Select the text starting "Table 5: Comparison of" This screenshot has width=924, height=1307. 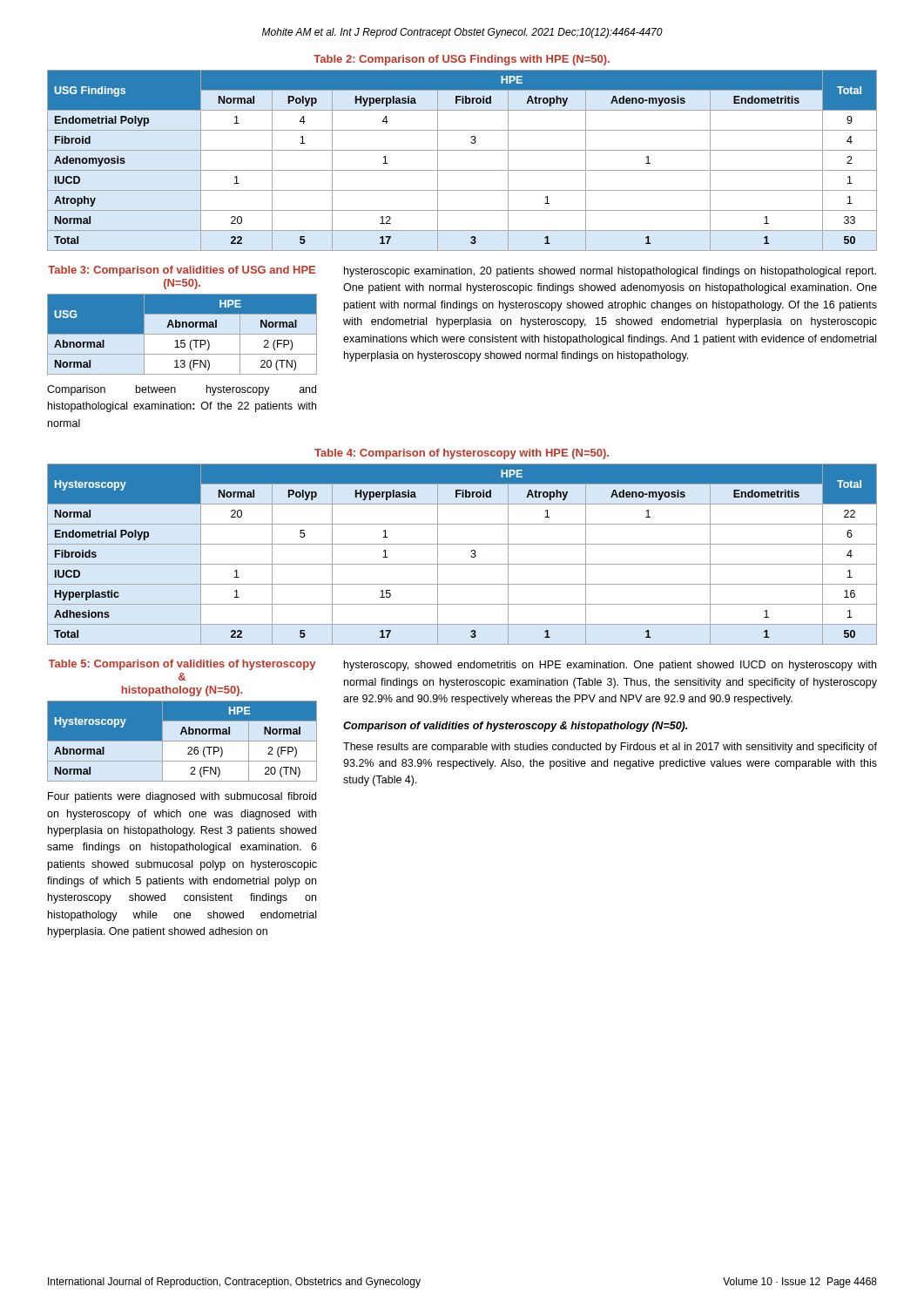[182, 677]
